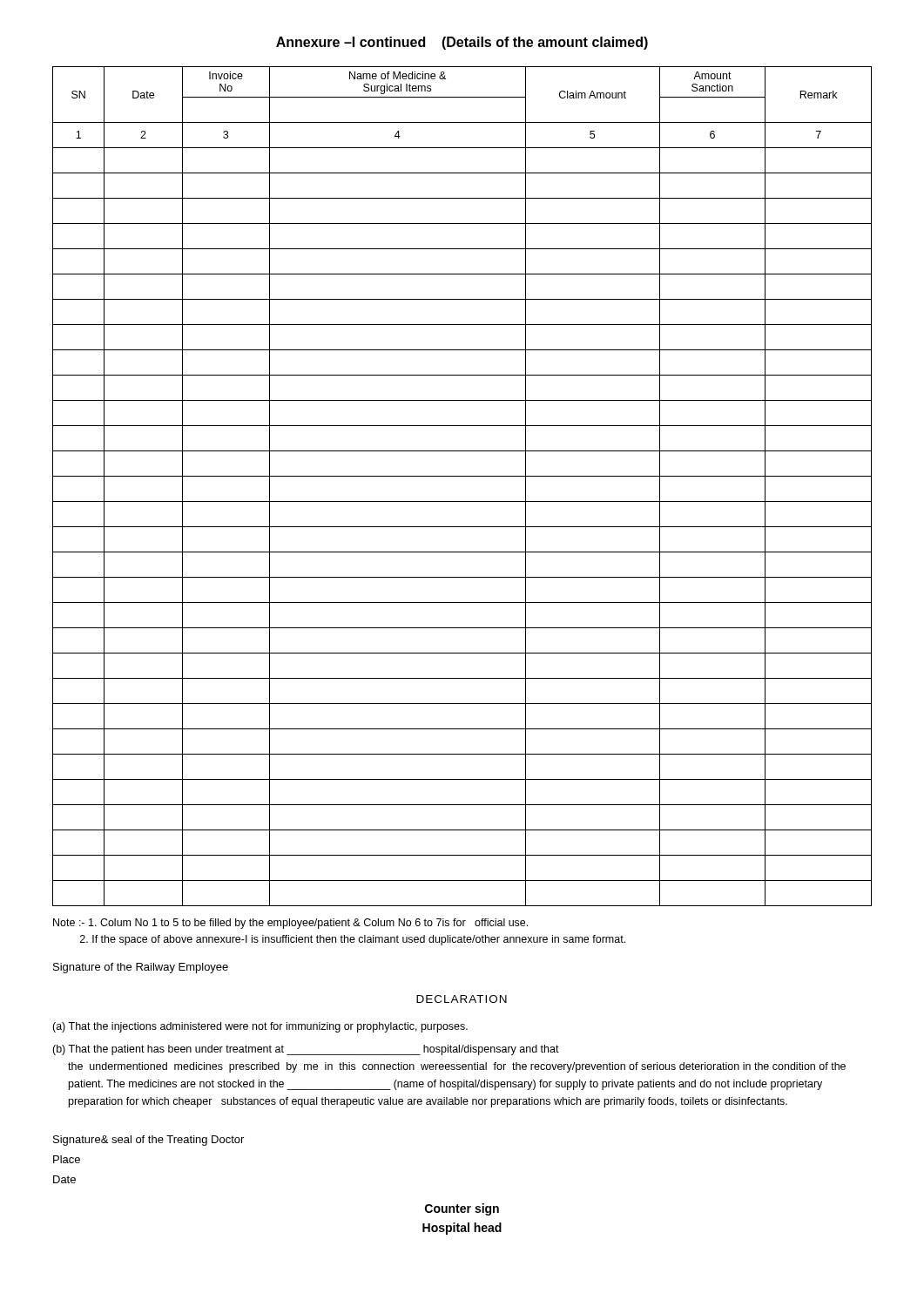This screenshot has height=1307, width=924.
Task: Point to the region starting "(a) That the"
Action: pos(260,1026)
